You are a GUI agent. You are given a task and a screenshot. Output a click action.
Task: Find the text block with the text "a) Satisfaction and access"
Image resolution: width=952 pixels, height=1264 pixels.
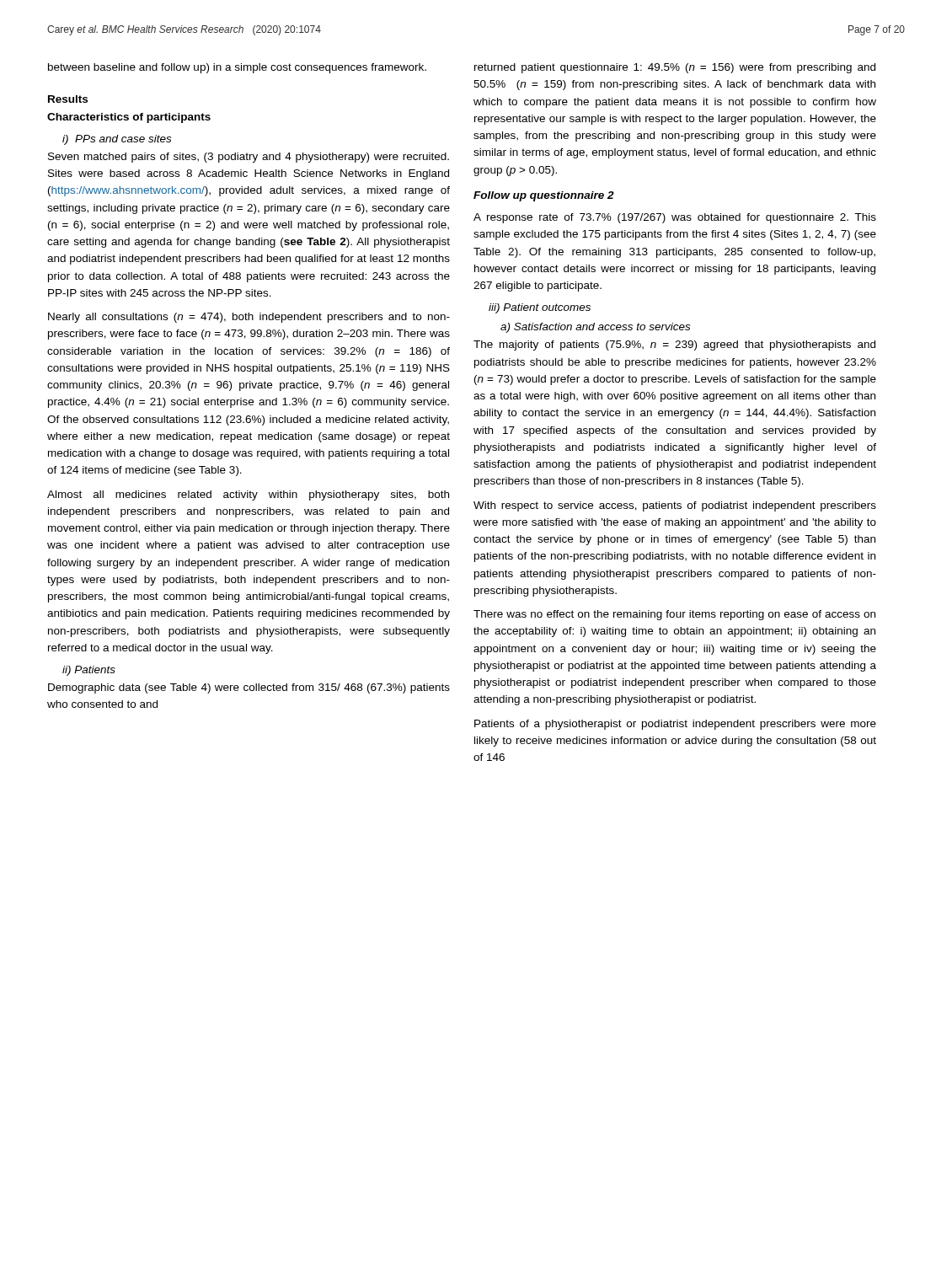[596, 327]
